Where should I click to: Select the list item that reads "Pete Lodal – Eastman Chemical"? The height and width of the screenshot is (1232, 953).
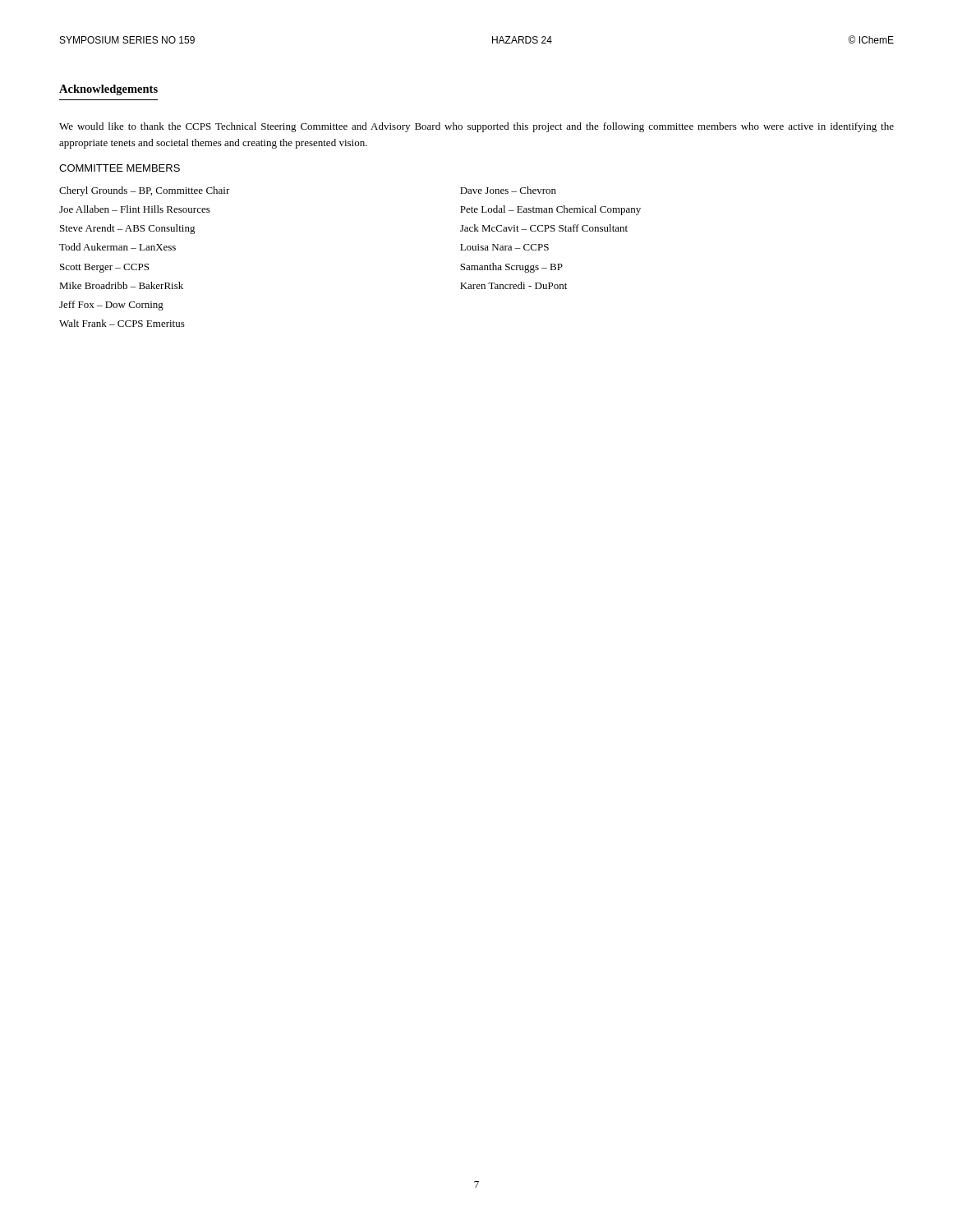click(550, 209)
